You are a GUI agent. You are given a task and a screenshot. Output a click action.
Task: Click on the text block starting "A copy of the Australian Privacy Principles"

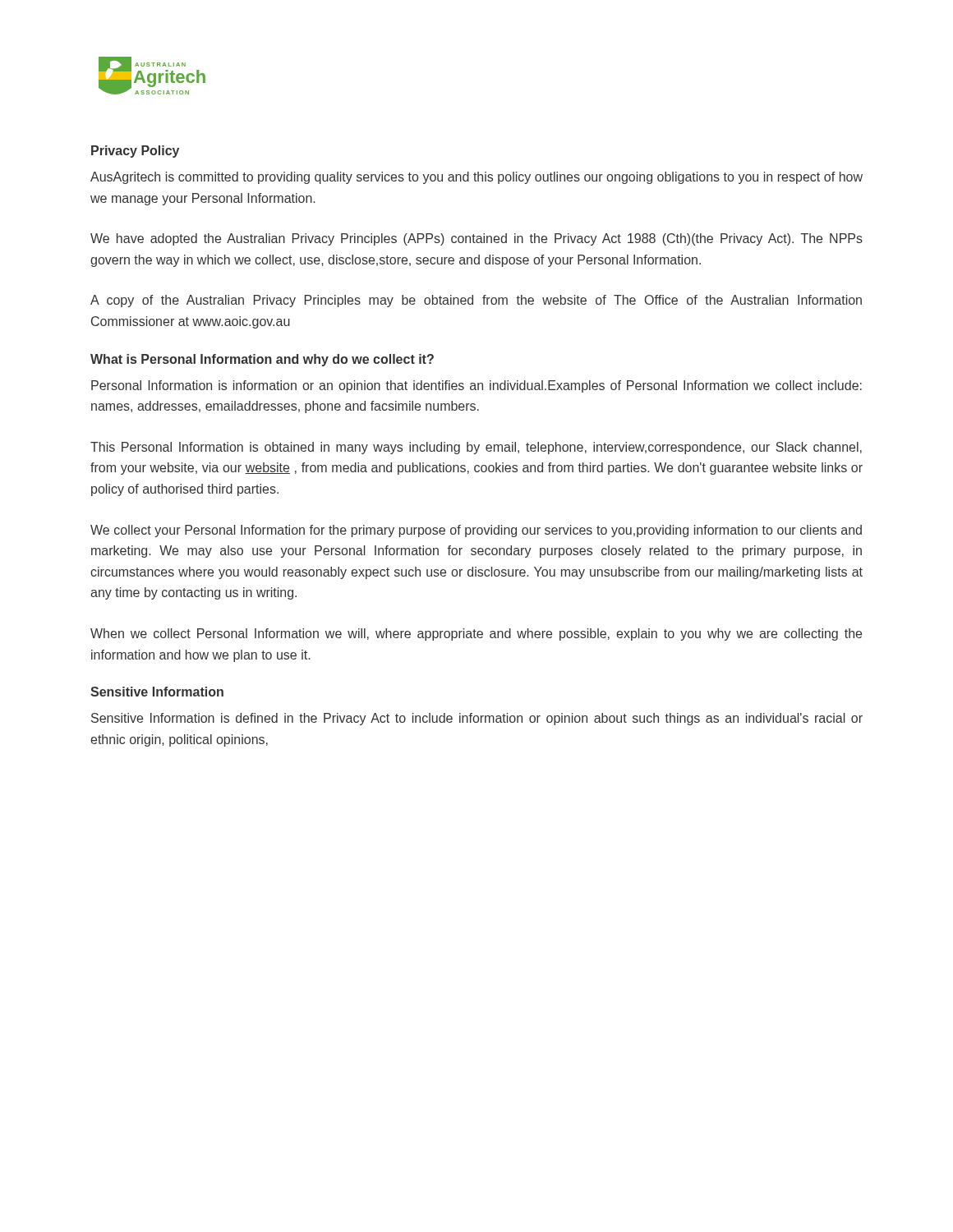[476, 311]
